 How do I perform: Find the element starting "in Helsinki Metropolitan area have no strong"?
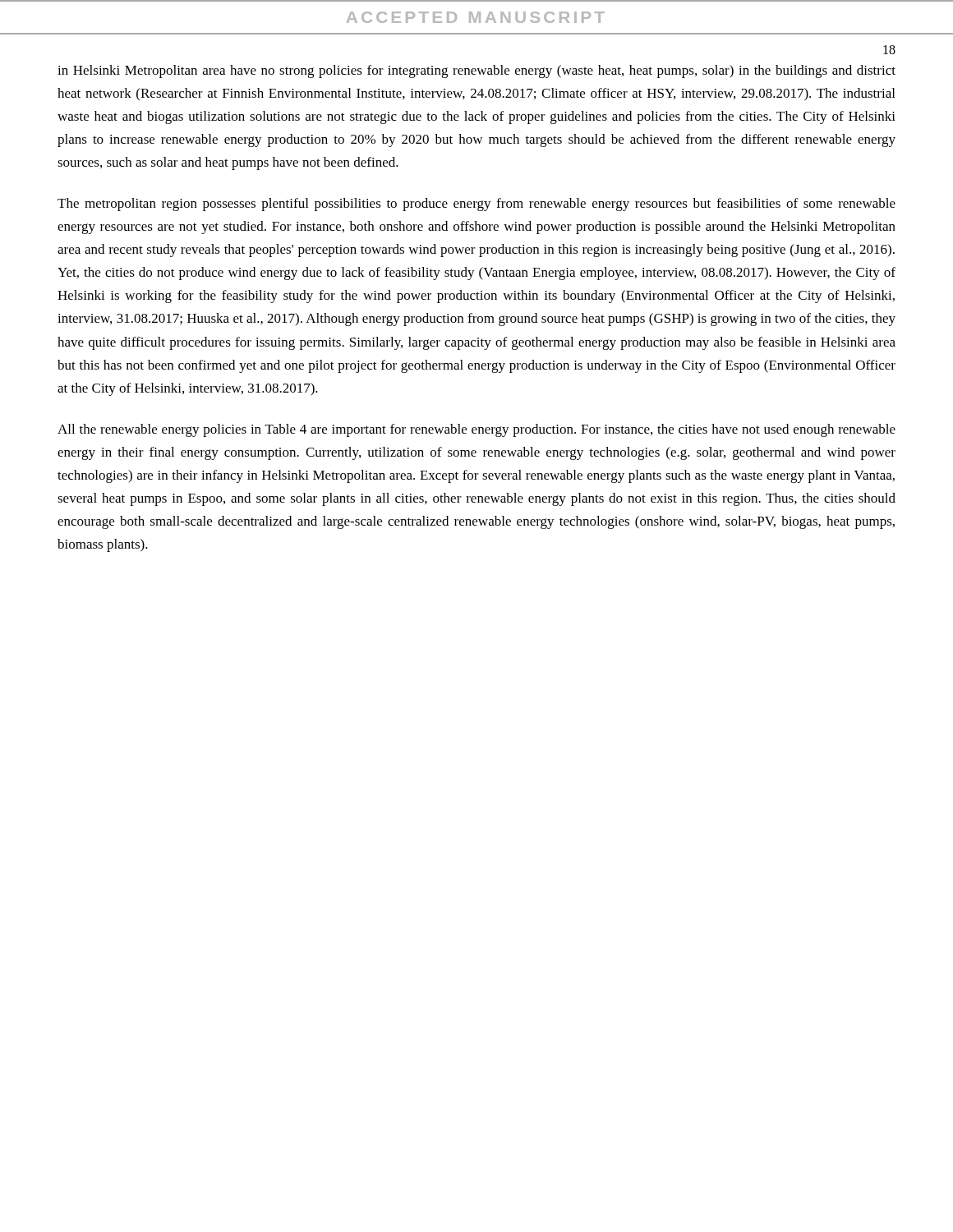[476, 116]
